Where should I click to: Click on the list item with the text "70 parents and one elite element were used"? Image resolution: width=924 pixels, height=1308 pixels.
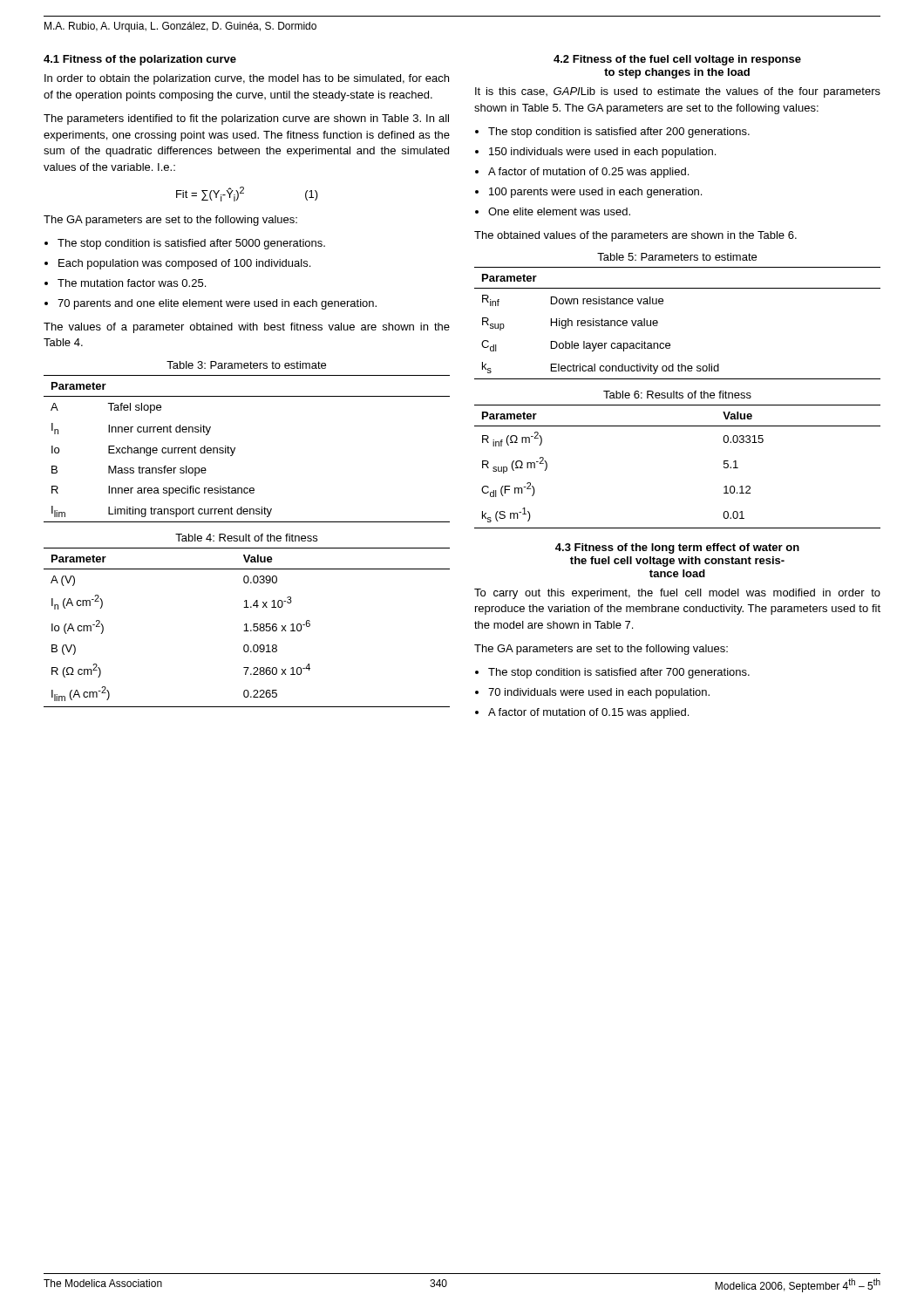[218, 303]
